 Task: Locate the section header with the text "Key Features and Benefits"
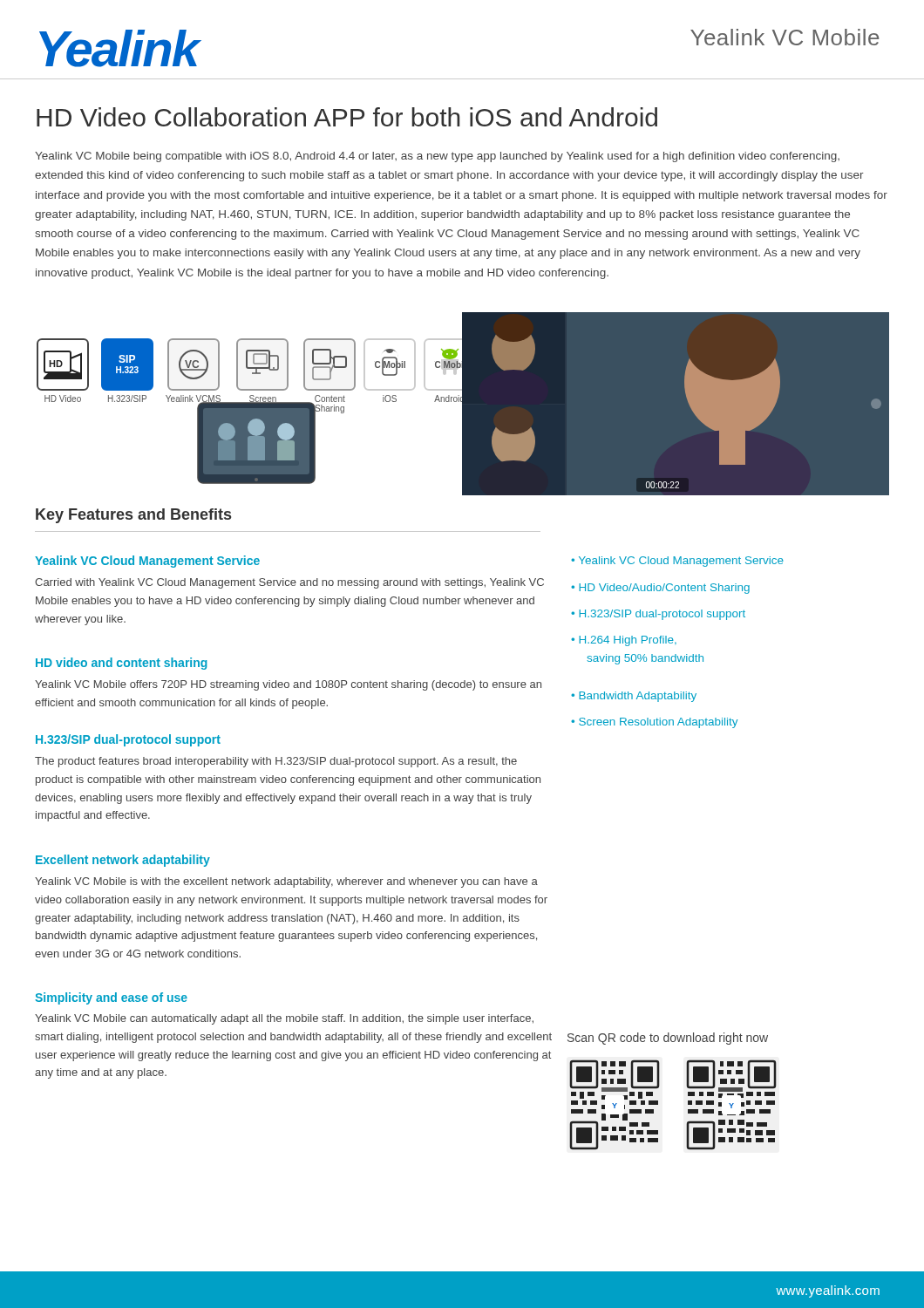pyautogui.click(x=133, y=516)
